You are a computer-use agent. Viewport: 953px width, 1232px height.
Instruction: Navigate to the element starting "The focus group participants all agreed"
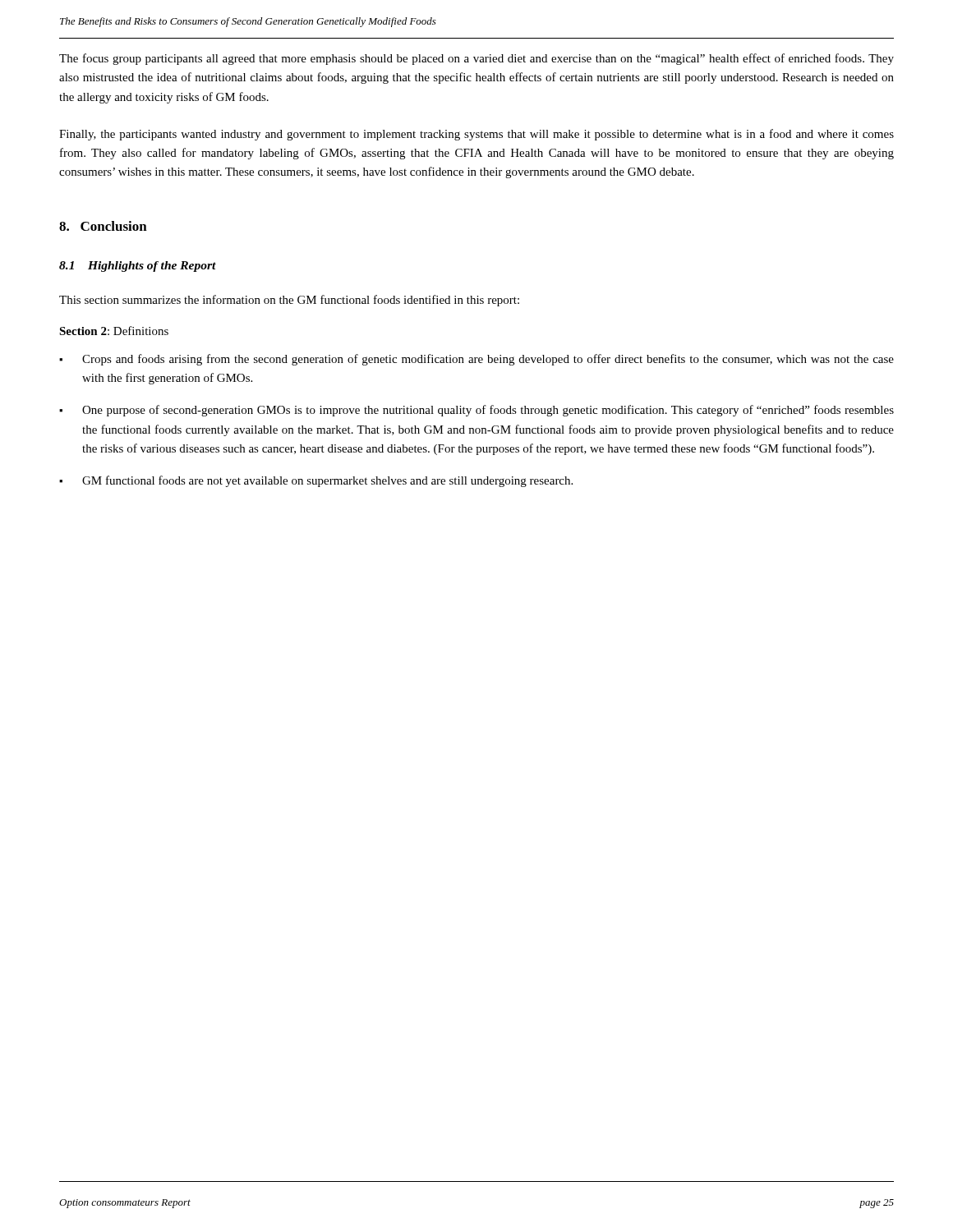476,77
